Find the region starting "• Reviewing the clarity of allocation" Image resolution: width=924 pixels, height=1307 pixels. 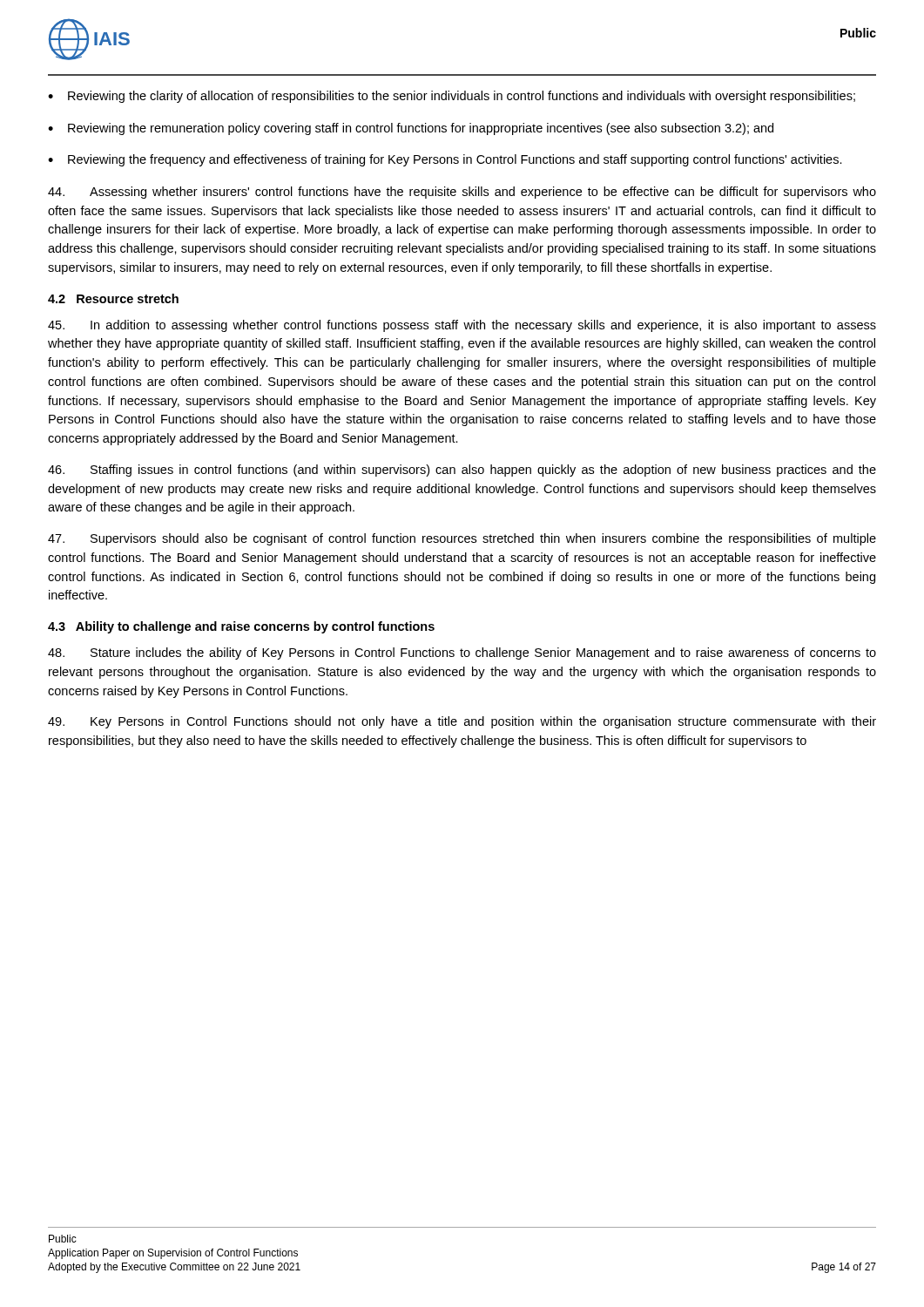(x=462, y=97)
